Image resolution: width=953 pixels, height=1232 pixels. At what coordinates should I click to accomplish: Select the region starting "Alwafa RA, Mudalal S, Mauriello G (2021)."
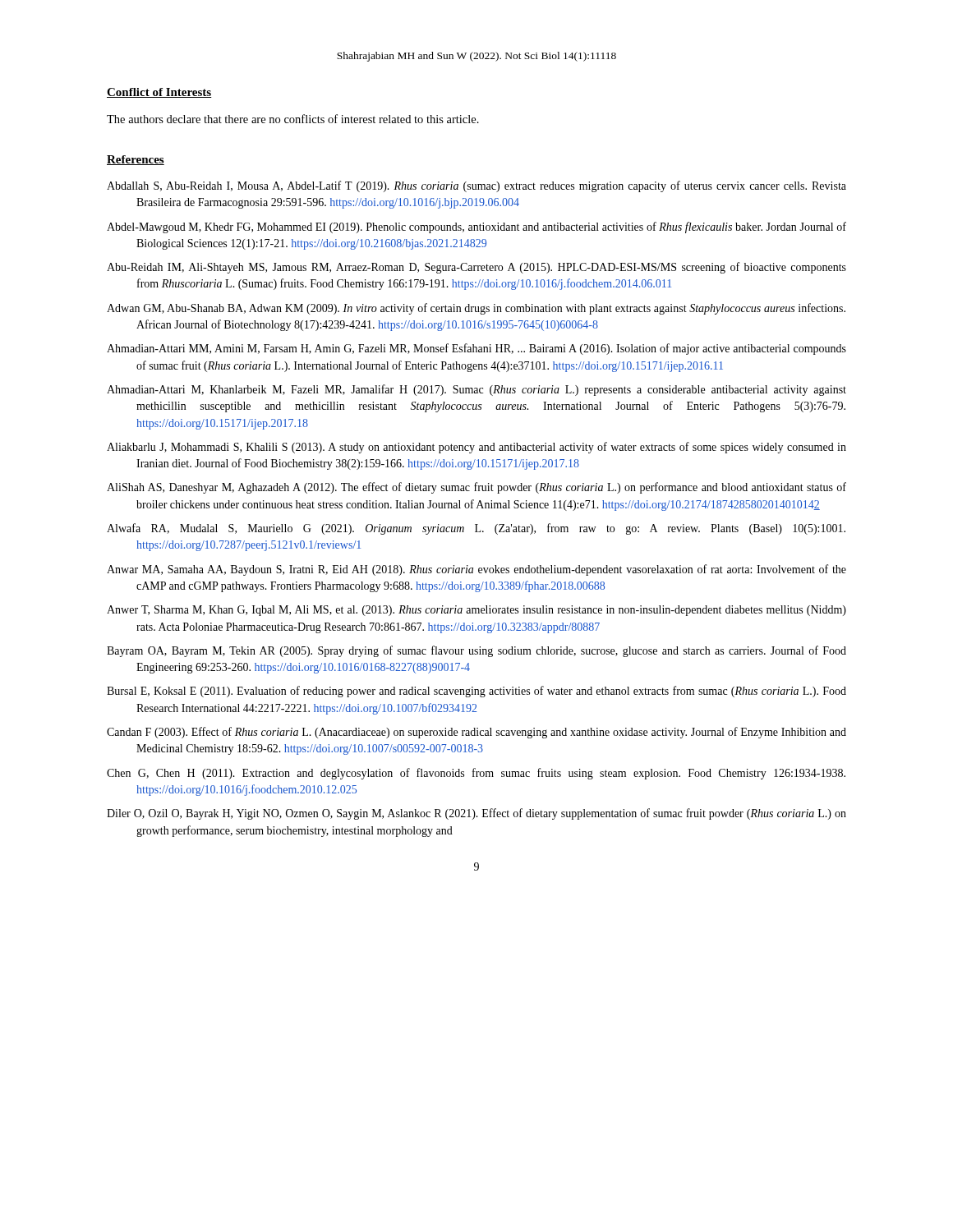click(x=476, y=537)
